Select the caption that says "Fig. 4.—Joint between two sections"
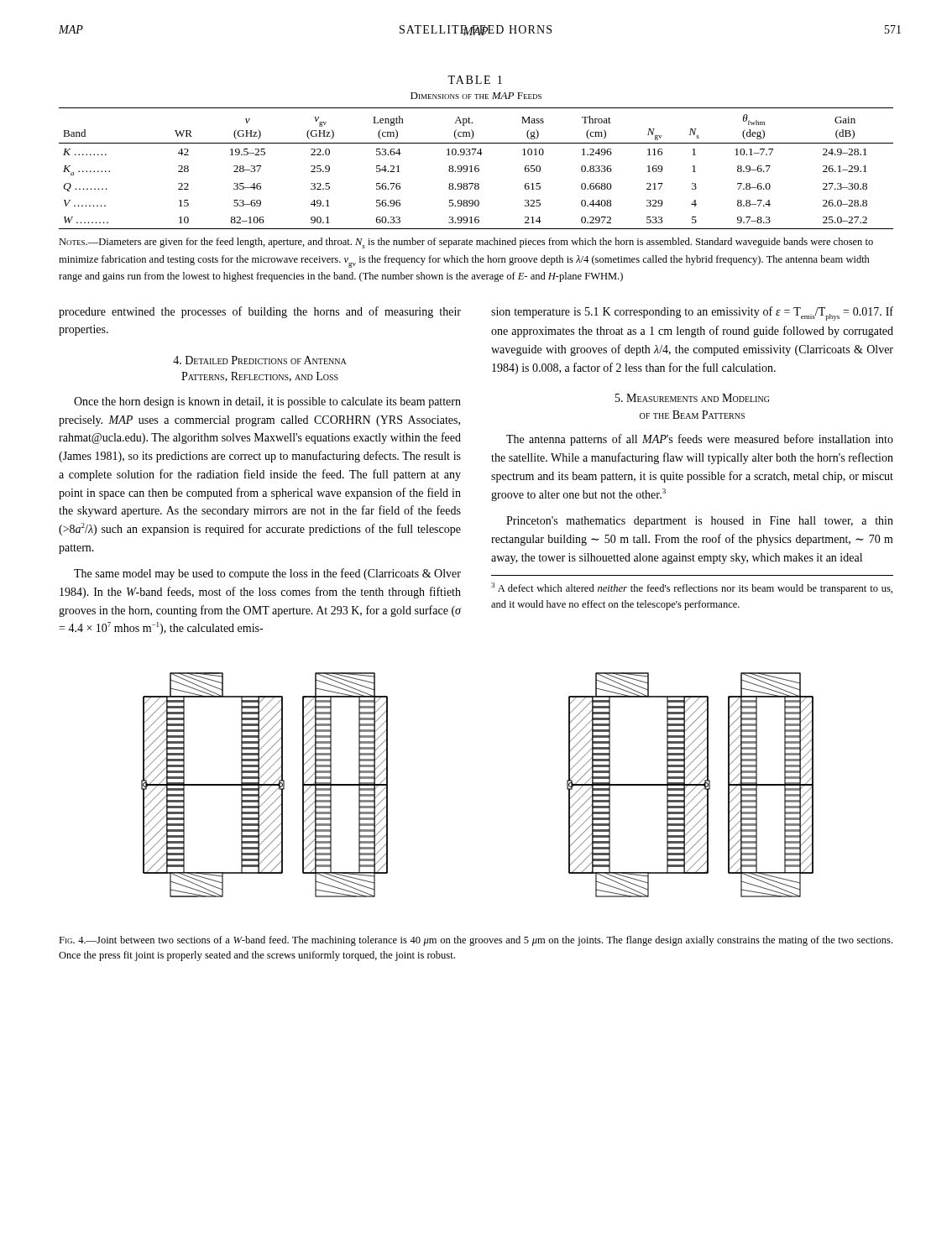The width and height of the screenshot is (952, 1259). click(476, 948)
